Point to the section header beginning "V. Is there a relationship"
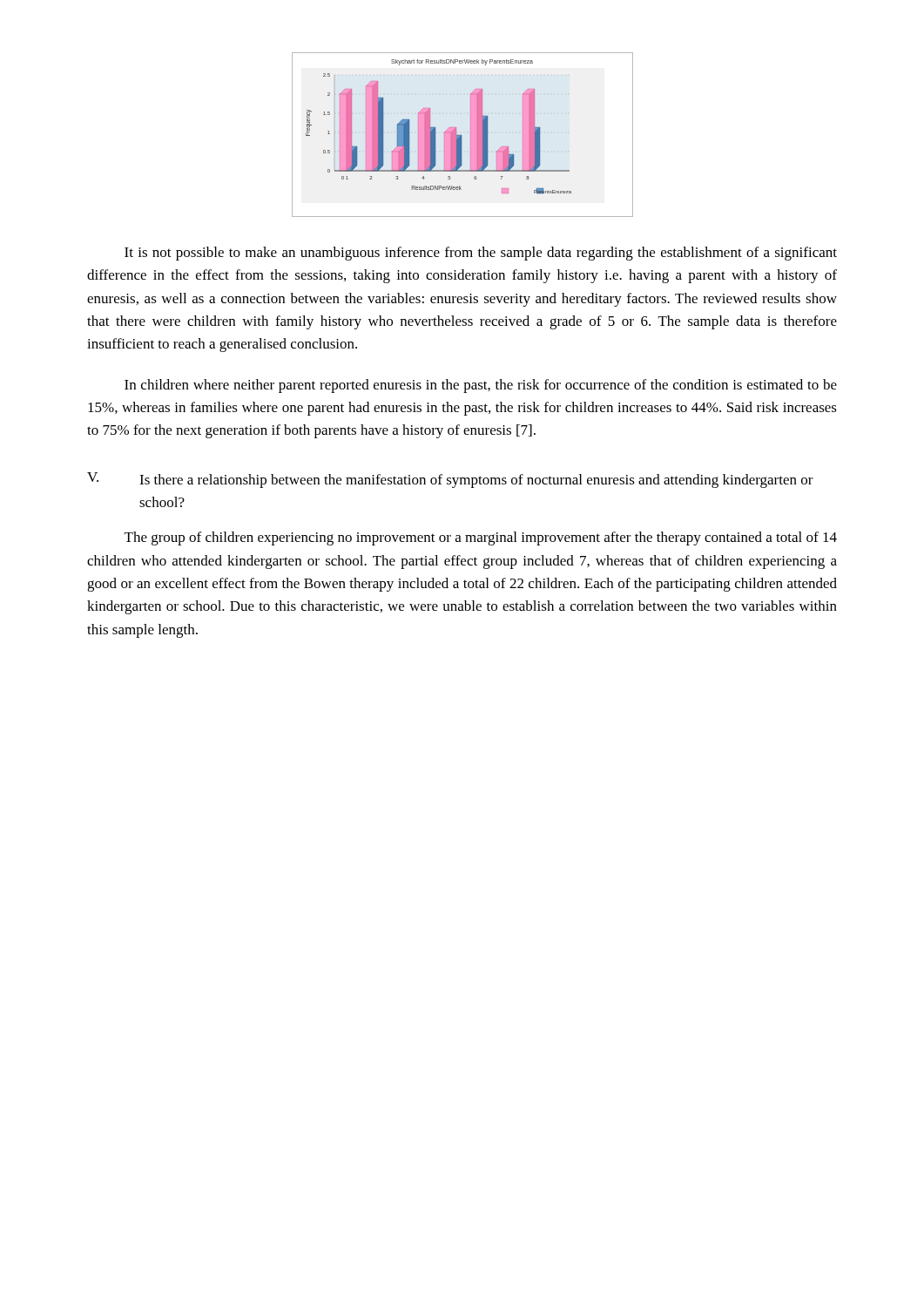Screen dimensions: 1307x924 pos(462,491)
